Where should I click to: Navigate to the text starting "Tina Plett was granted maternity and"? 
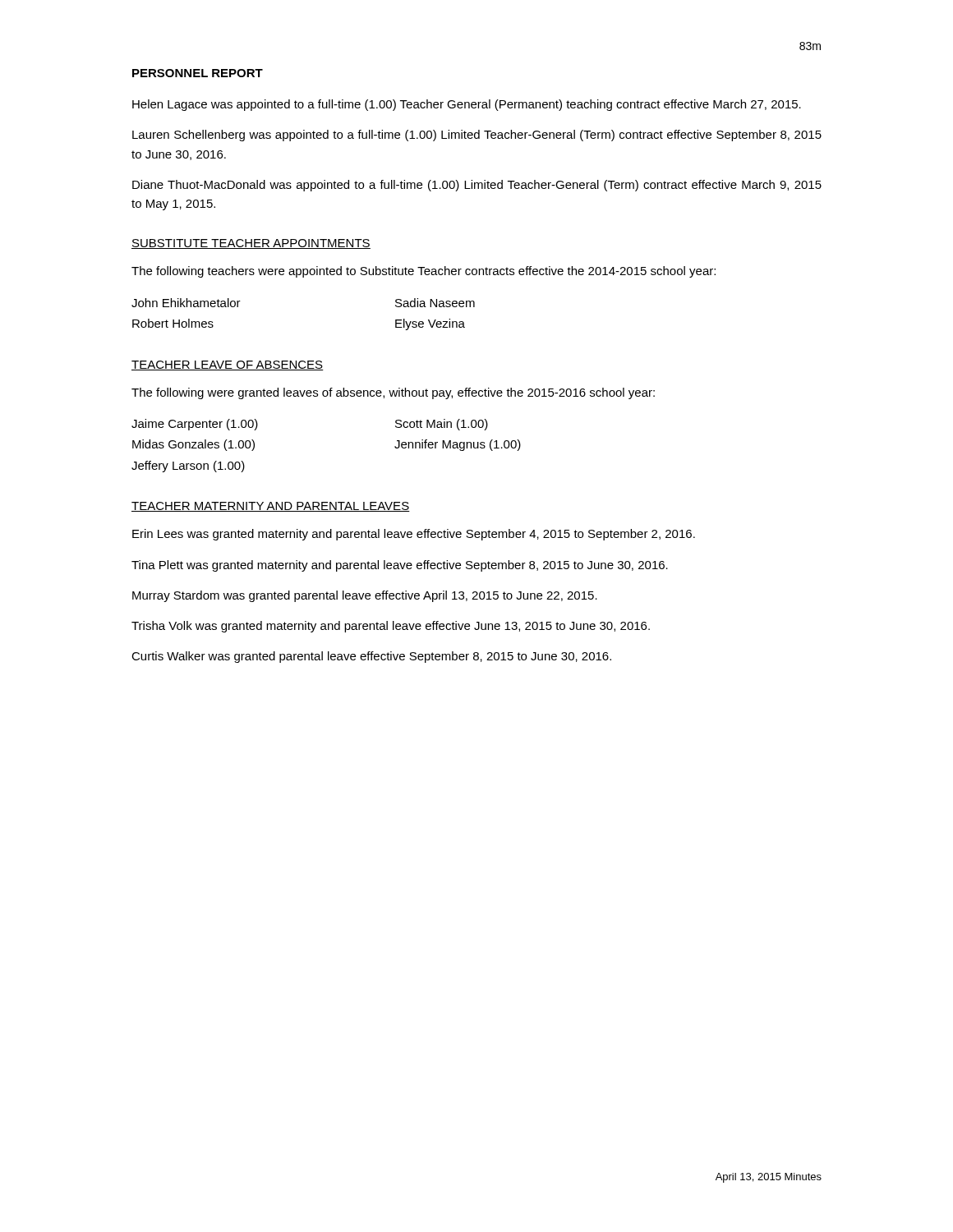click(400, 564)
